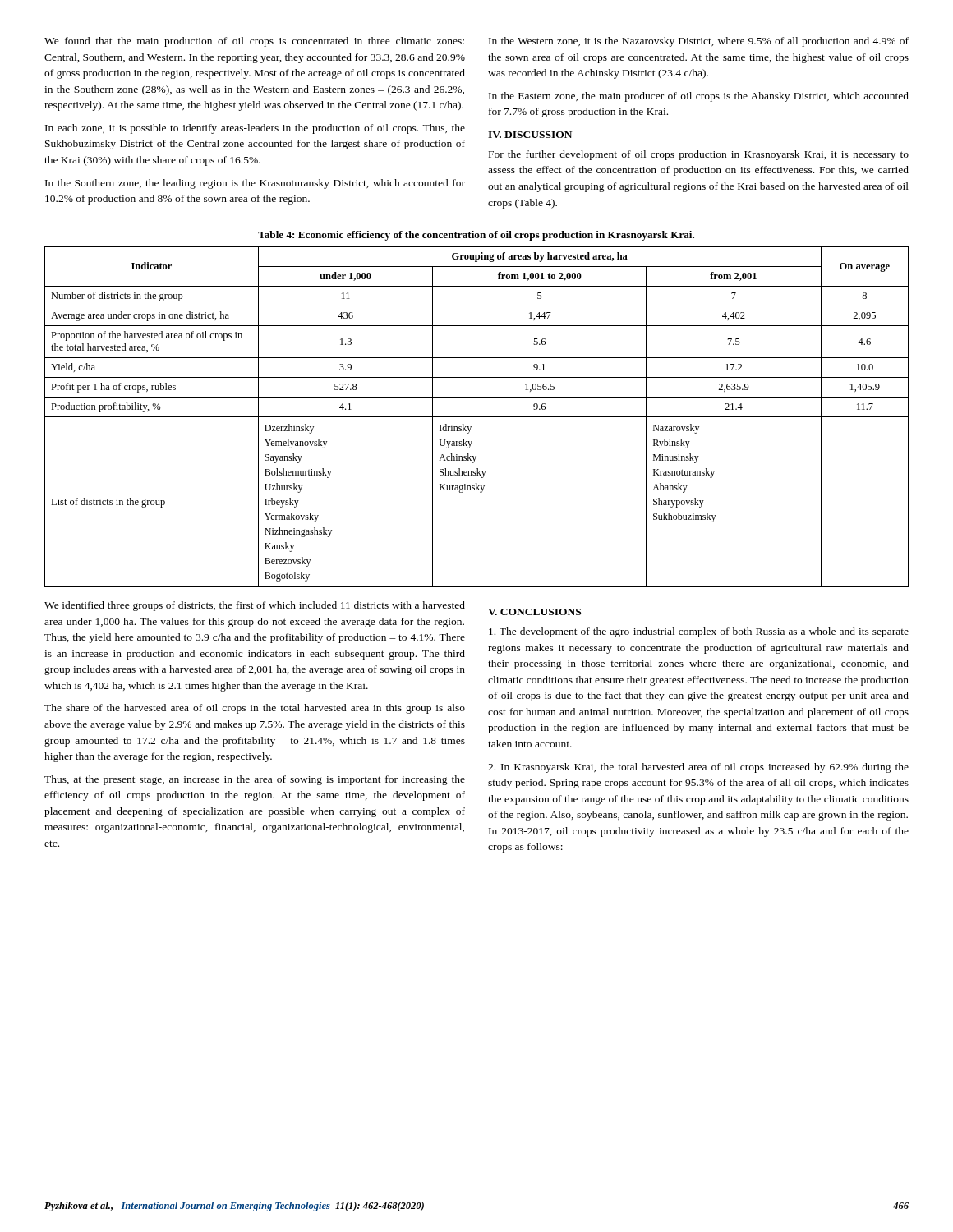
Task: Find the block on this page that starts "The share of the"
Action: click(255, 732)
